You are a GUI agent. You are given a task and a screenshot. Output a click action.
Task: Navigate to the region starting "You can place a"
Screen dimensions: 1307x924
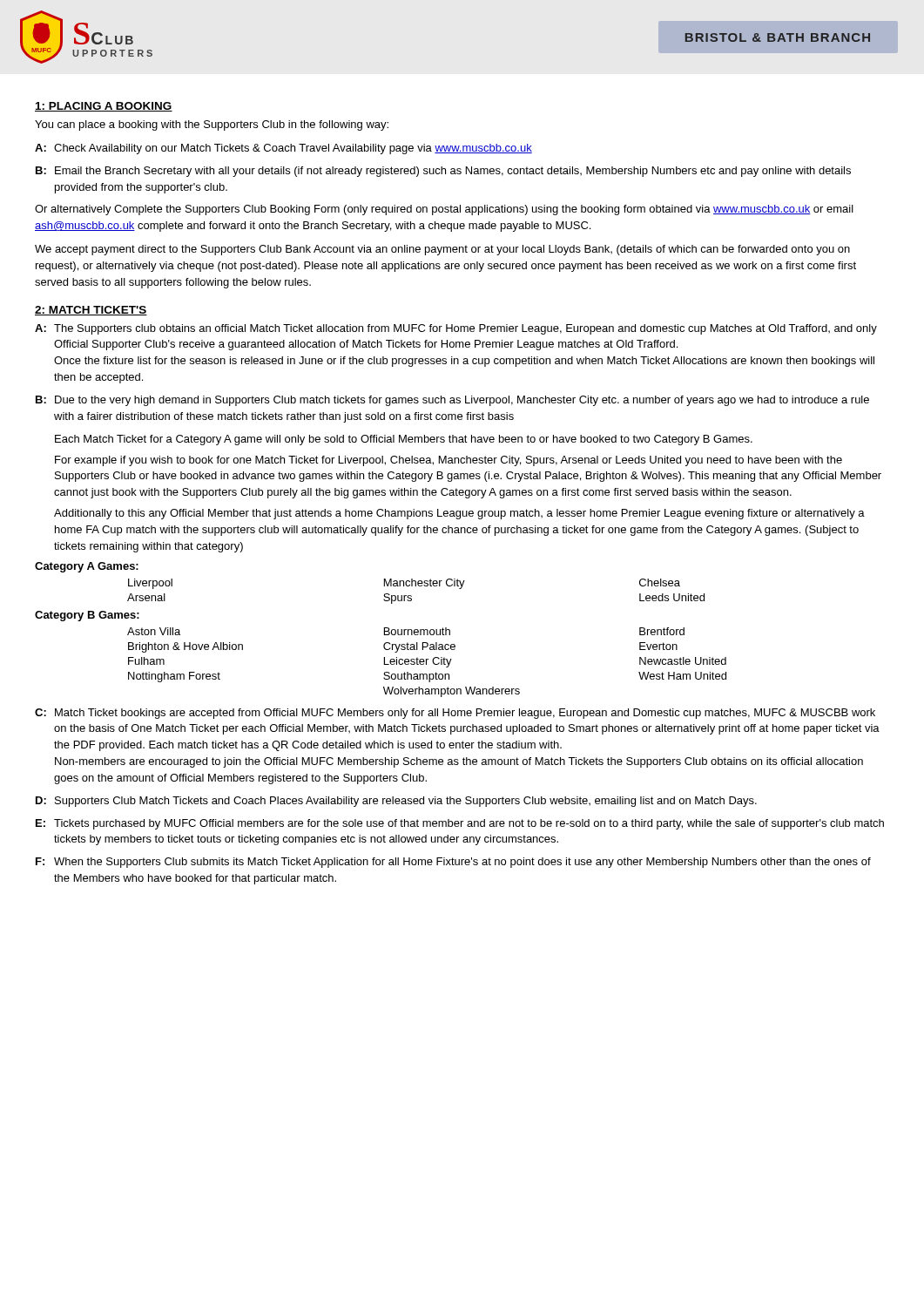212,124
